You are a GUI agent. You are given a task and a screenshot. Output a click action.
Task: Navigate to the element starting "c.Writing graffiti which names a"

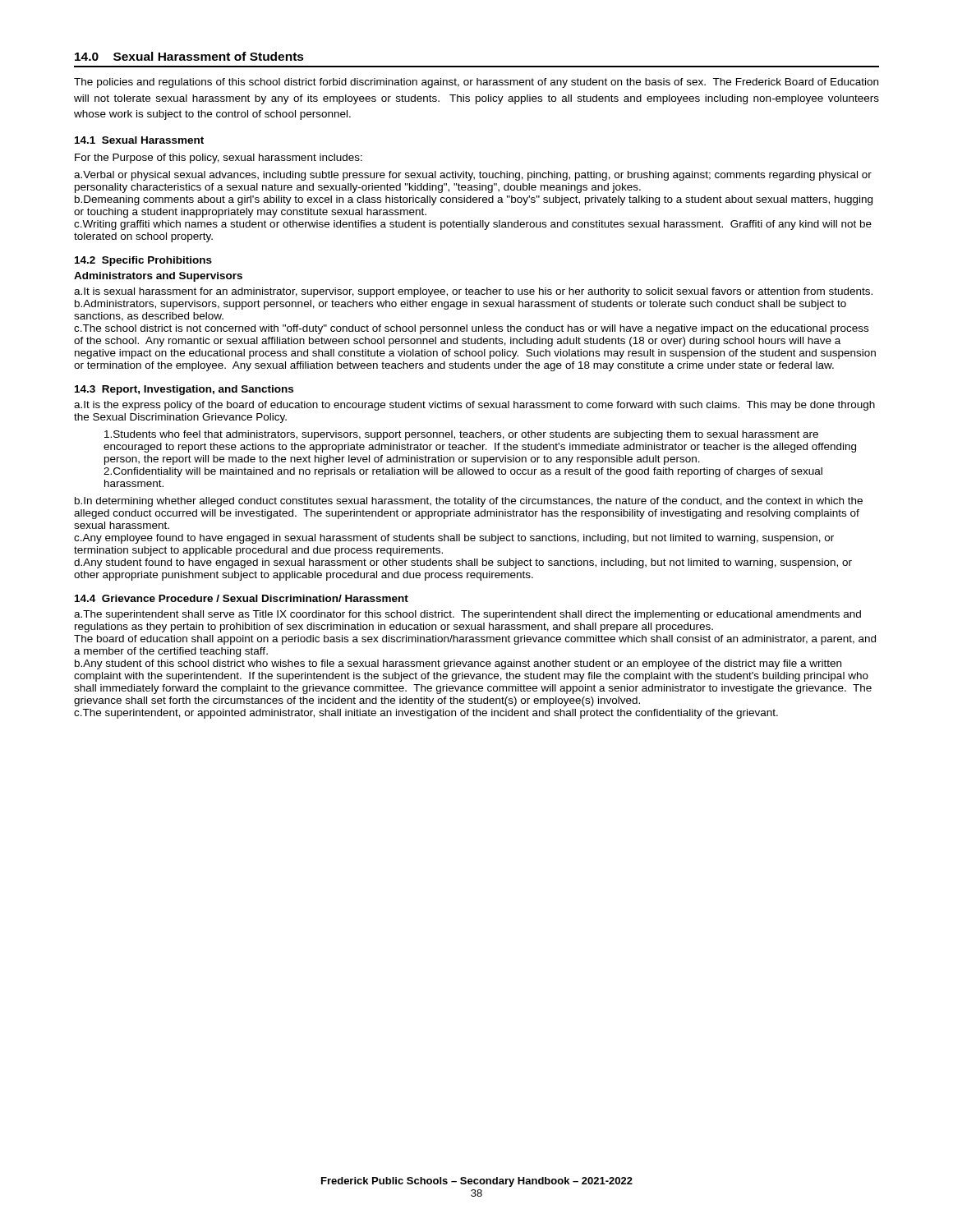476,230
